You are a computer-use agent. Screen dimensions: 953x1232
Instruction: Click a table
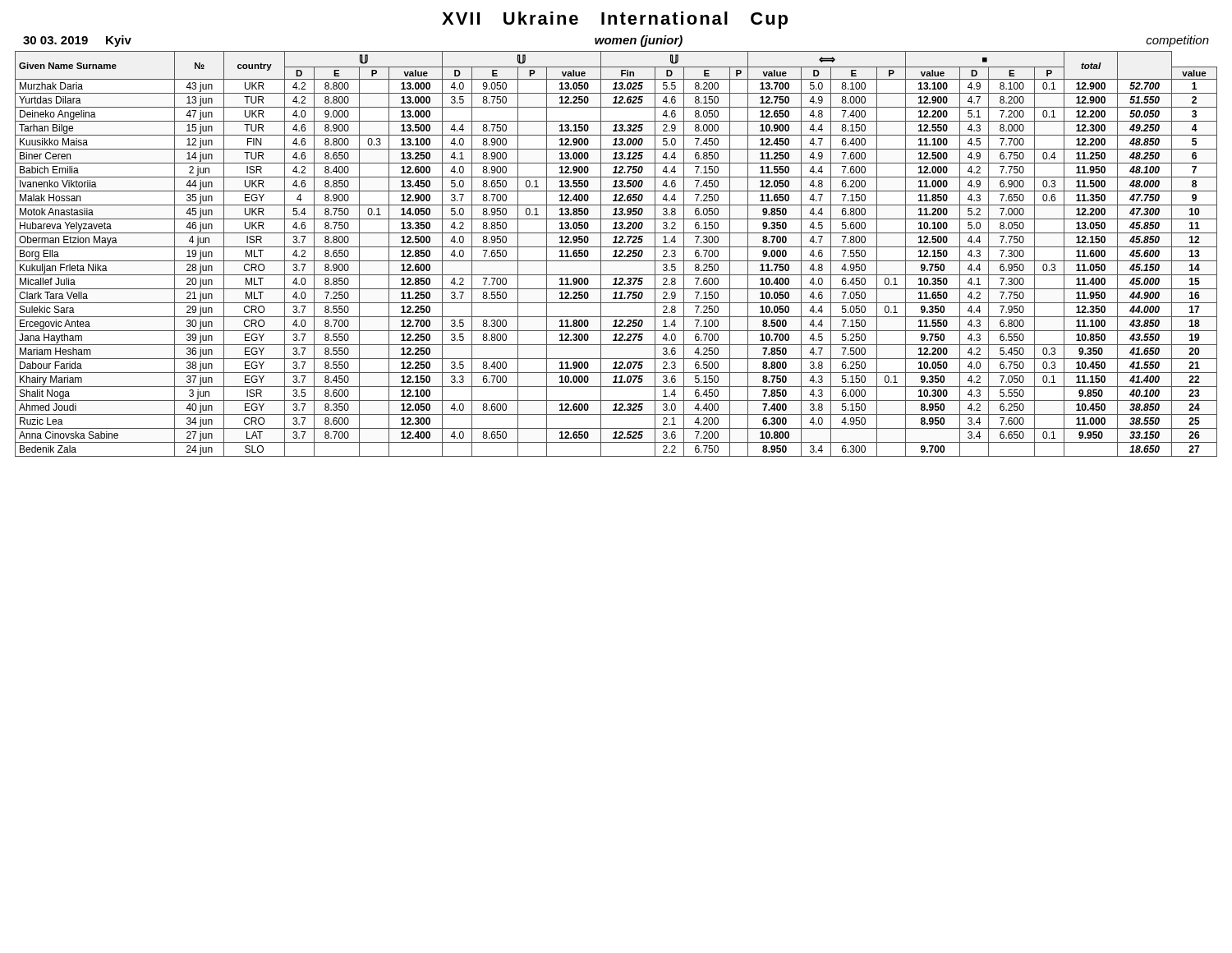(616, 254)
